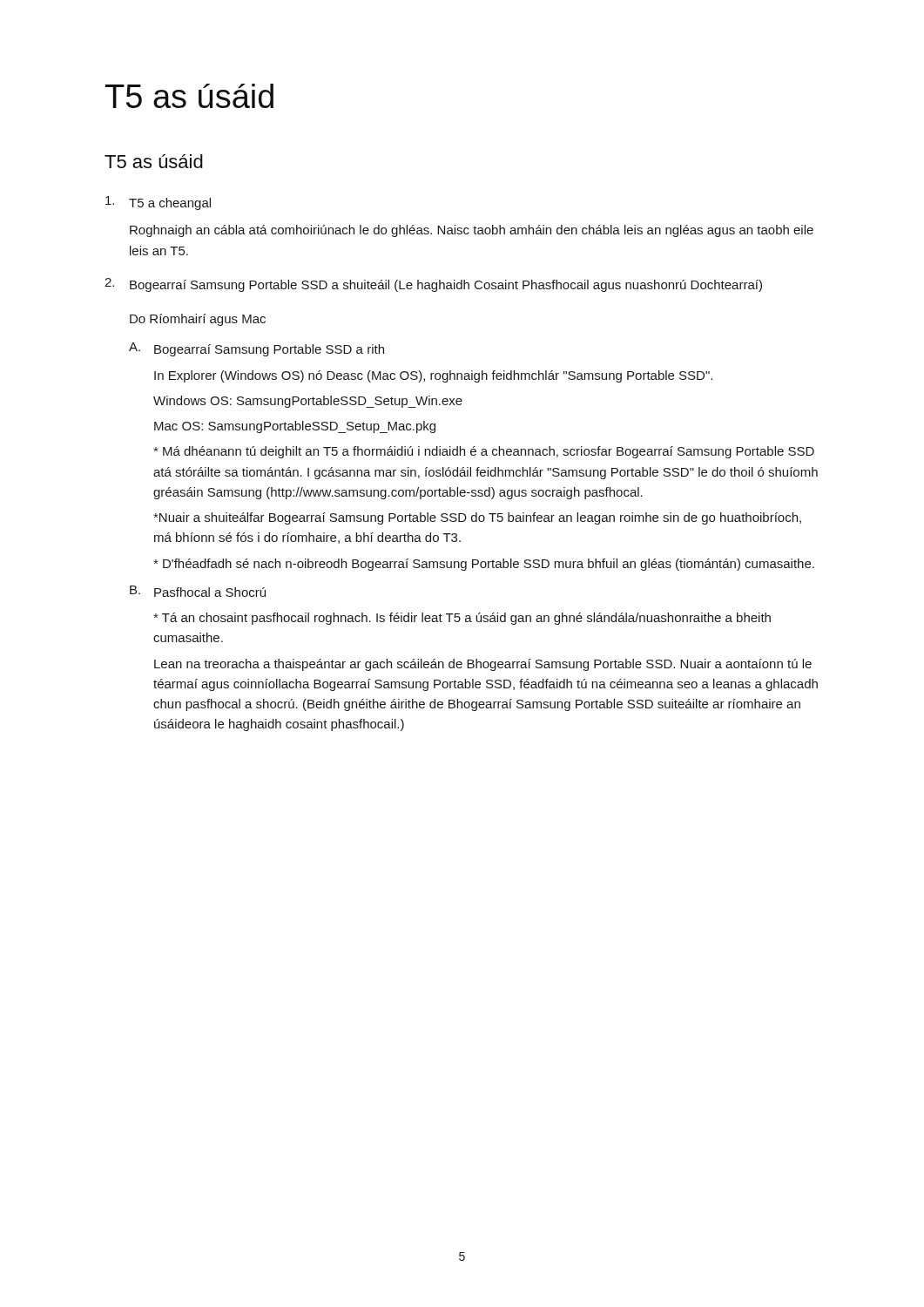The width and height of the screenshot is (924, 1307).
Task: Select the text block containing "Roghnaigh an cábla"
Action: pos(474,240)
